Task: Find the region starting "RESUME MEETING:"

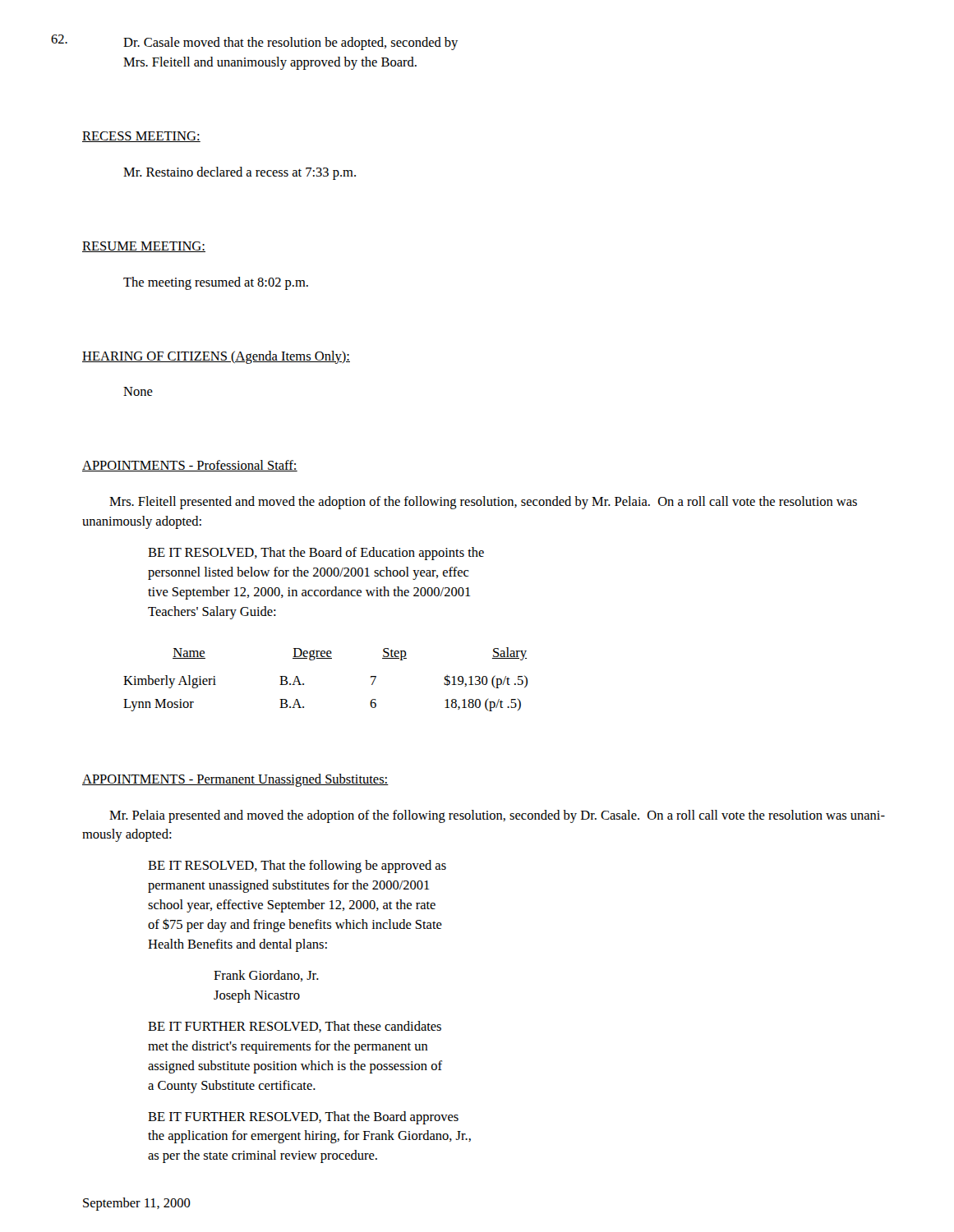Action: click(x=144, y=246)
